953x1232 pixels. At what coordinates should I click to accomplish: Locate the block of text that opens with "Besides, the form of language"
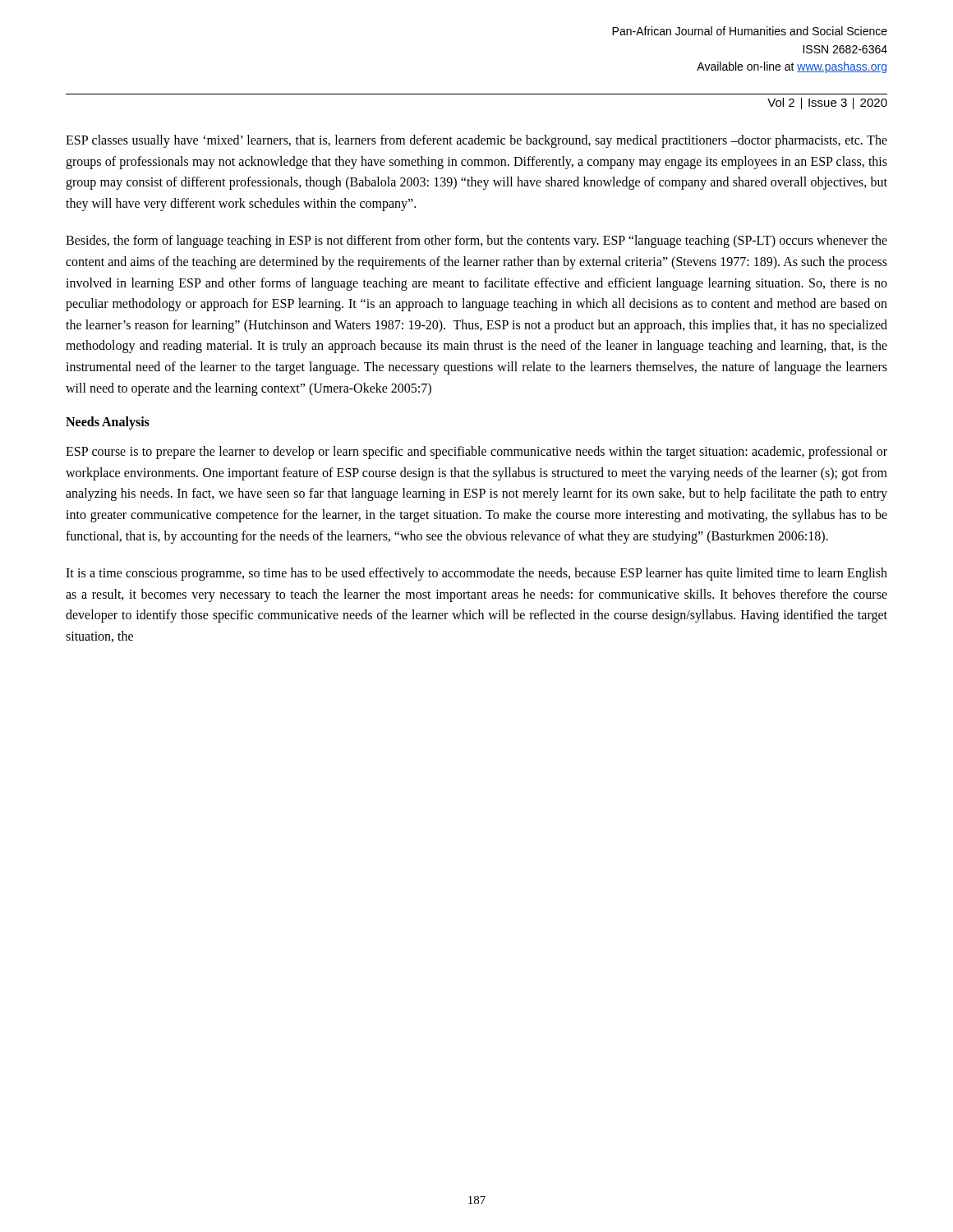point(476,314)
